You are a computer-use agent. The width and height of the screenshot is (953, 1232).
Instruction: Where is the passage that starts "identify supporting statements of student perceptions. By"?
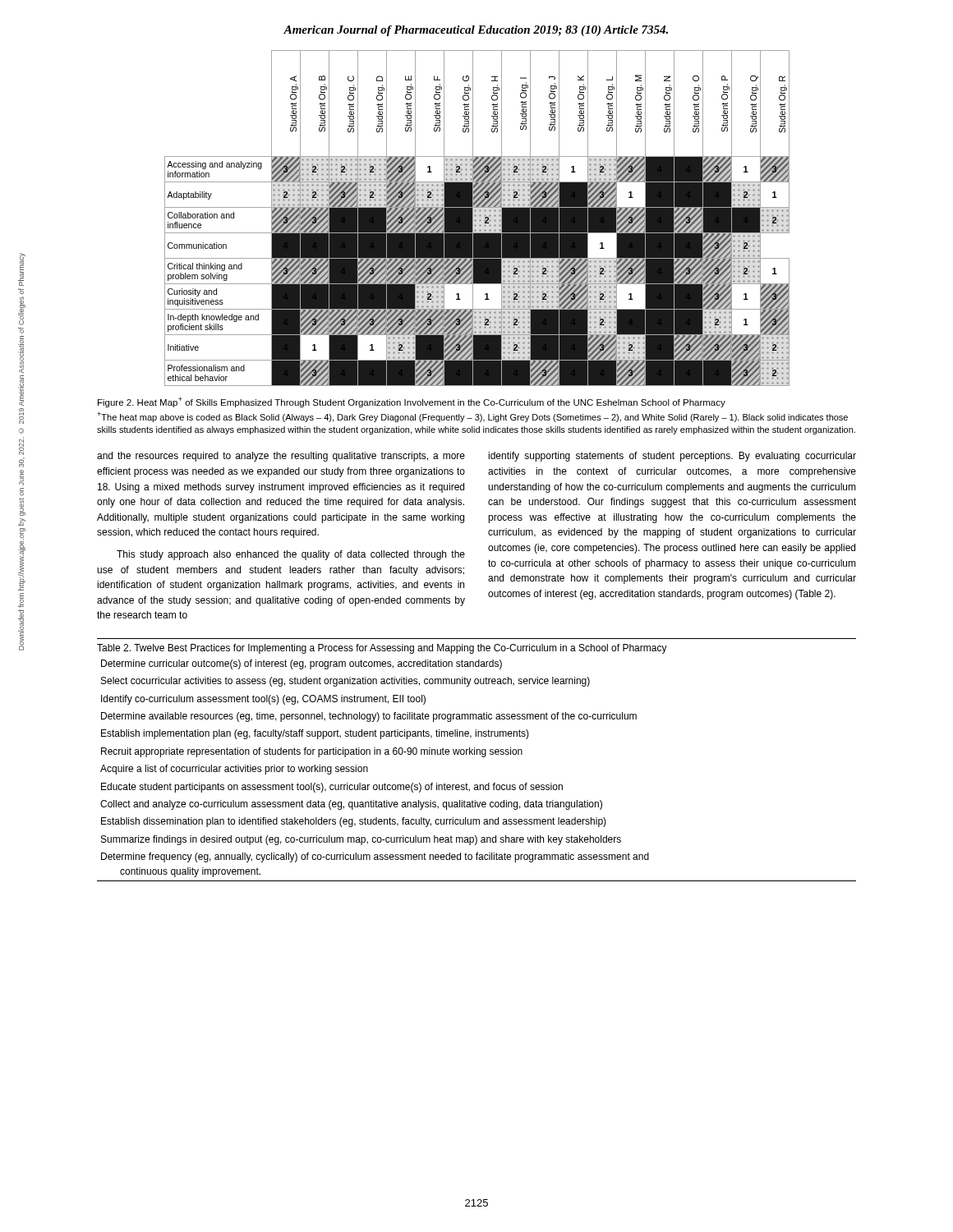(672, 525)
